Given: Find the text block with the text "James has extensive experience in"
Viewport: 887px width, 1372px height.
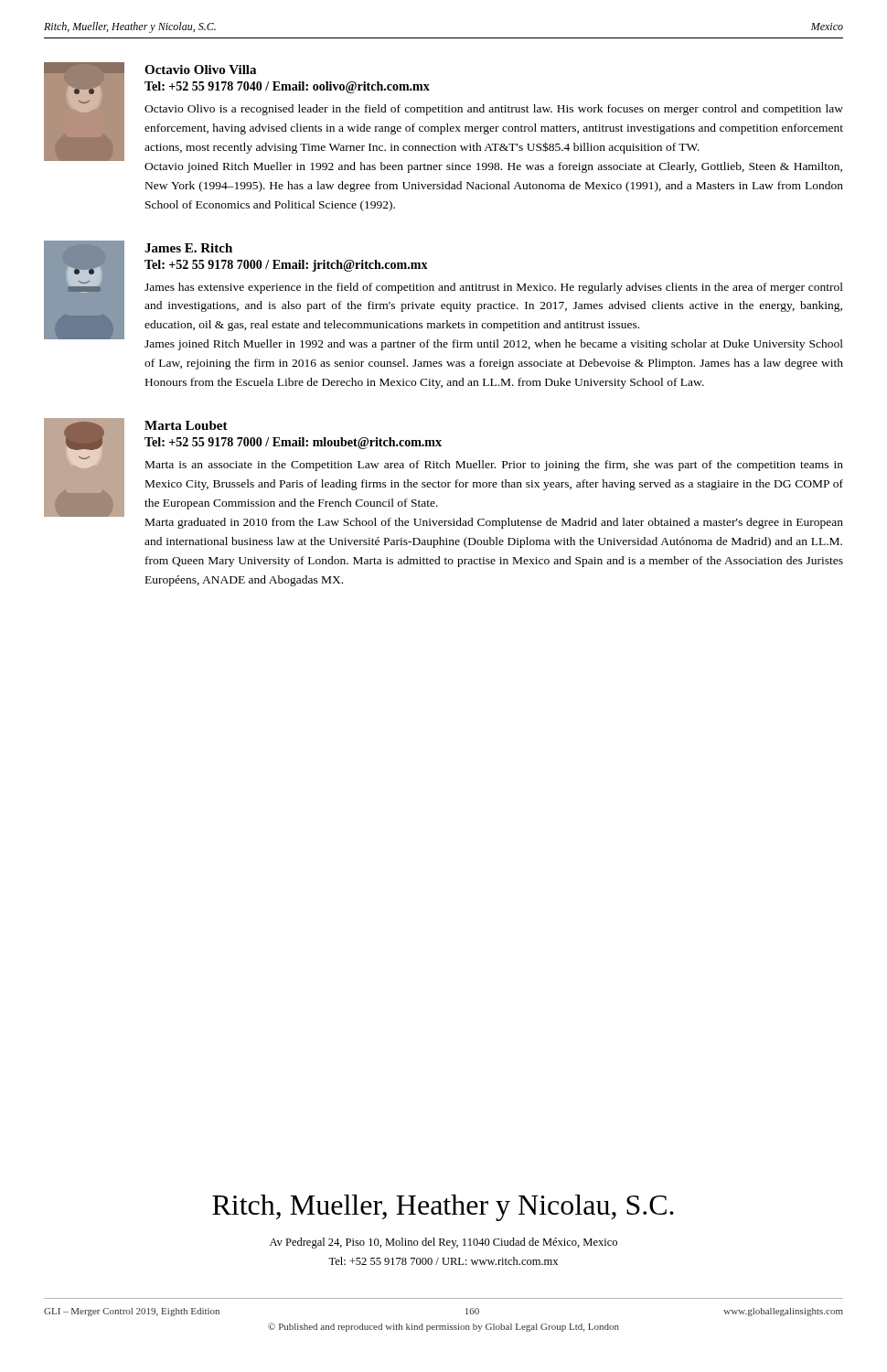Looking at the screenshot, I should 494,334.
